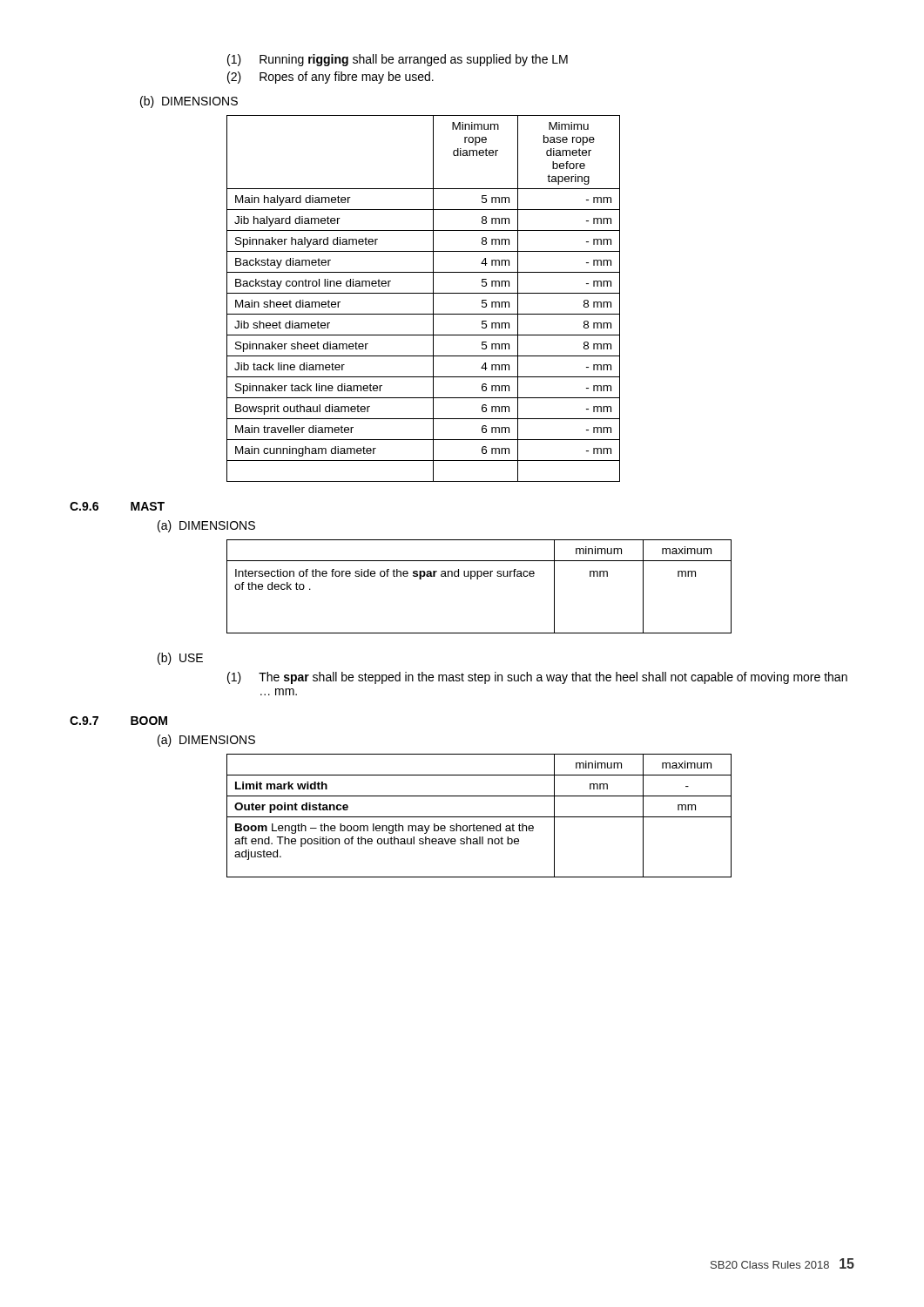Image resolution: width=924 pixels, height=1307 pixels.
Task: Select the block starting "(b) DIMENSIONS"
Action: click(x=189, y=101)
